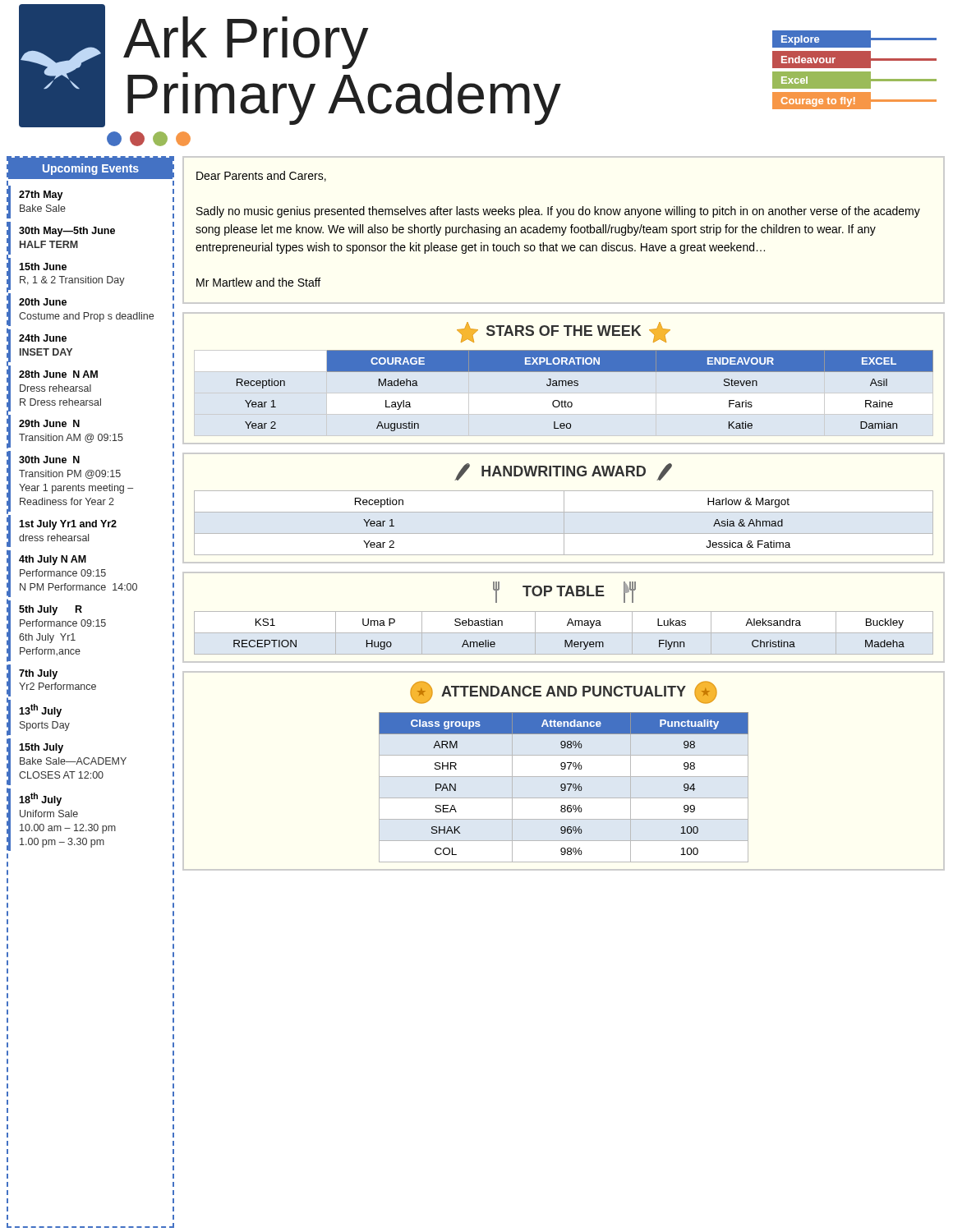This screenshot has width=953, height=1232.
Task: Locate the block of text that opens with "5th July R"
Action: (92, 631)
